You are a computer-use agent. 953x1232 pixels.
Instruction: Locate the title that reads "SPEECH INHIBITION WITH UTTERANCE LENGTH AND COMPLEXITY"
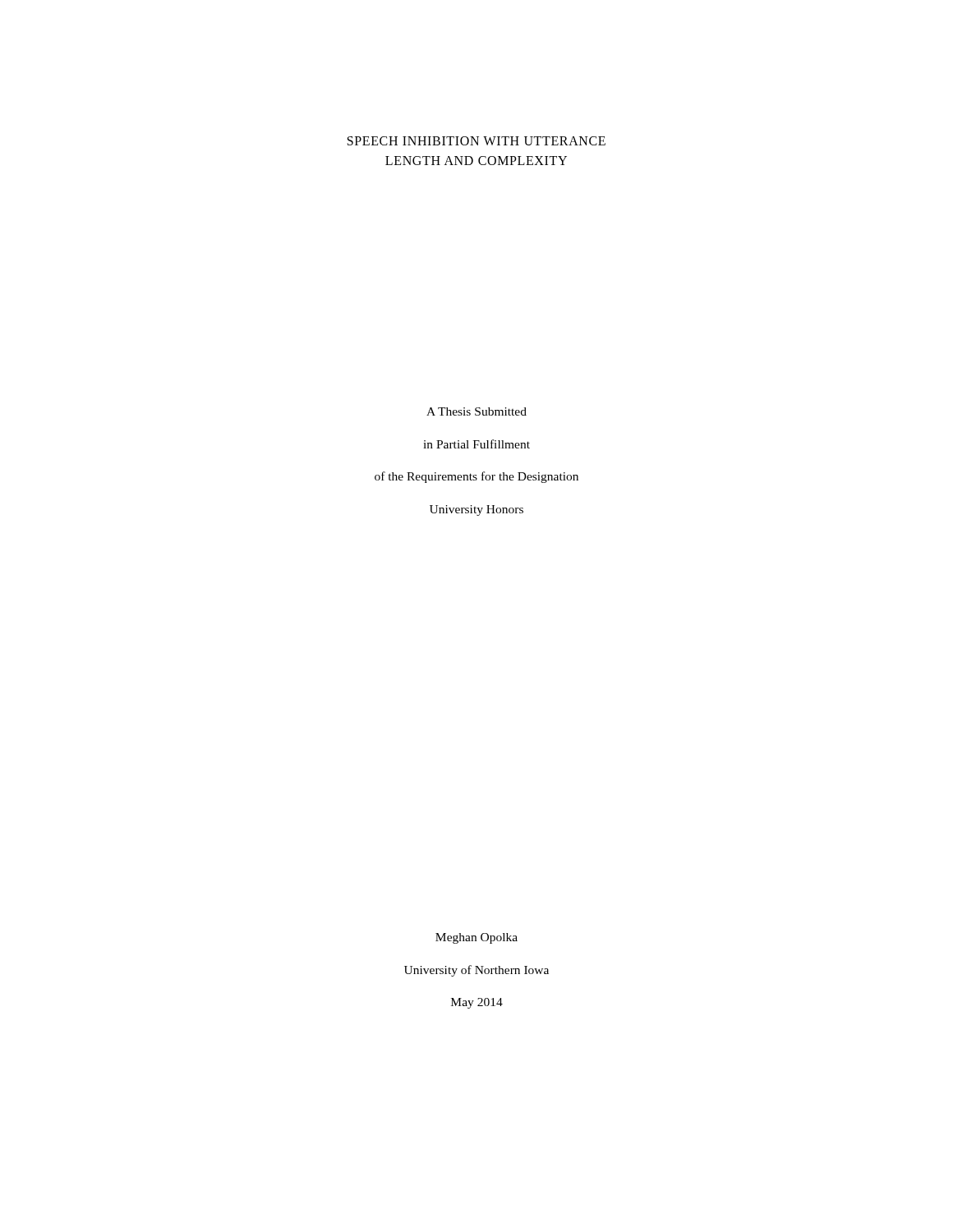coord(476,151)
